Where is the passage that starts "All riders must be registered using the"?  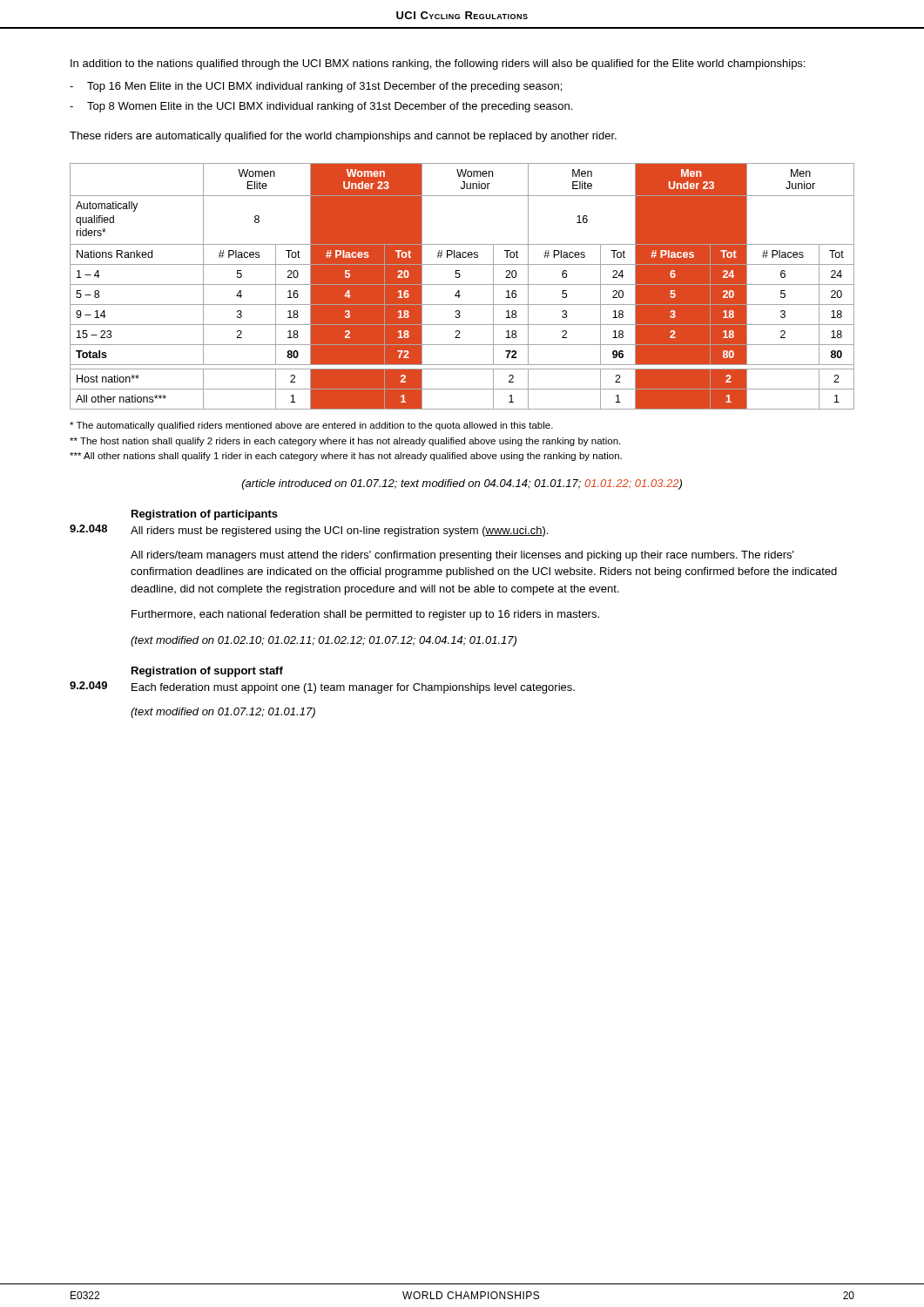(340, 530)
